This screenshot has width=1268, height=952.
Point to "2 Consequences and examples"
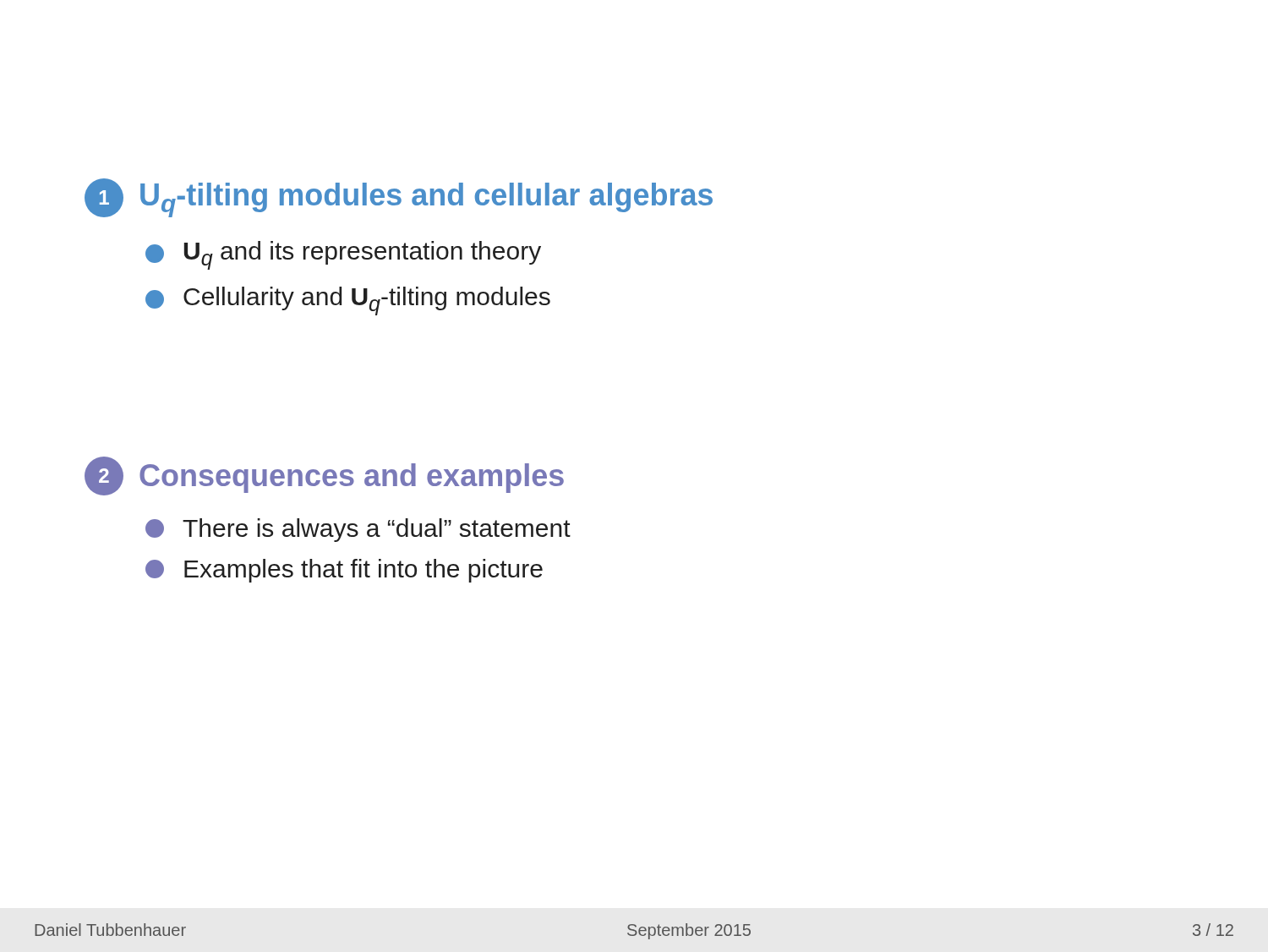point(327,476)
